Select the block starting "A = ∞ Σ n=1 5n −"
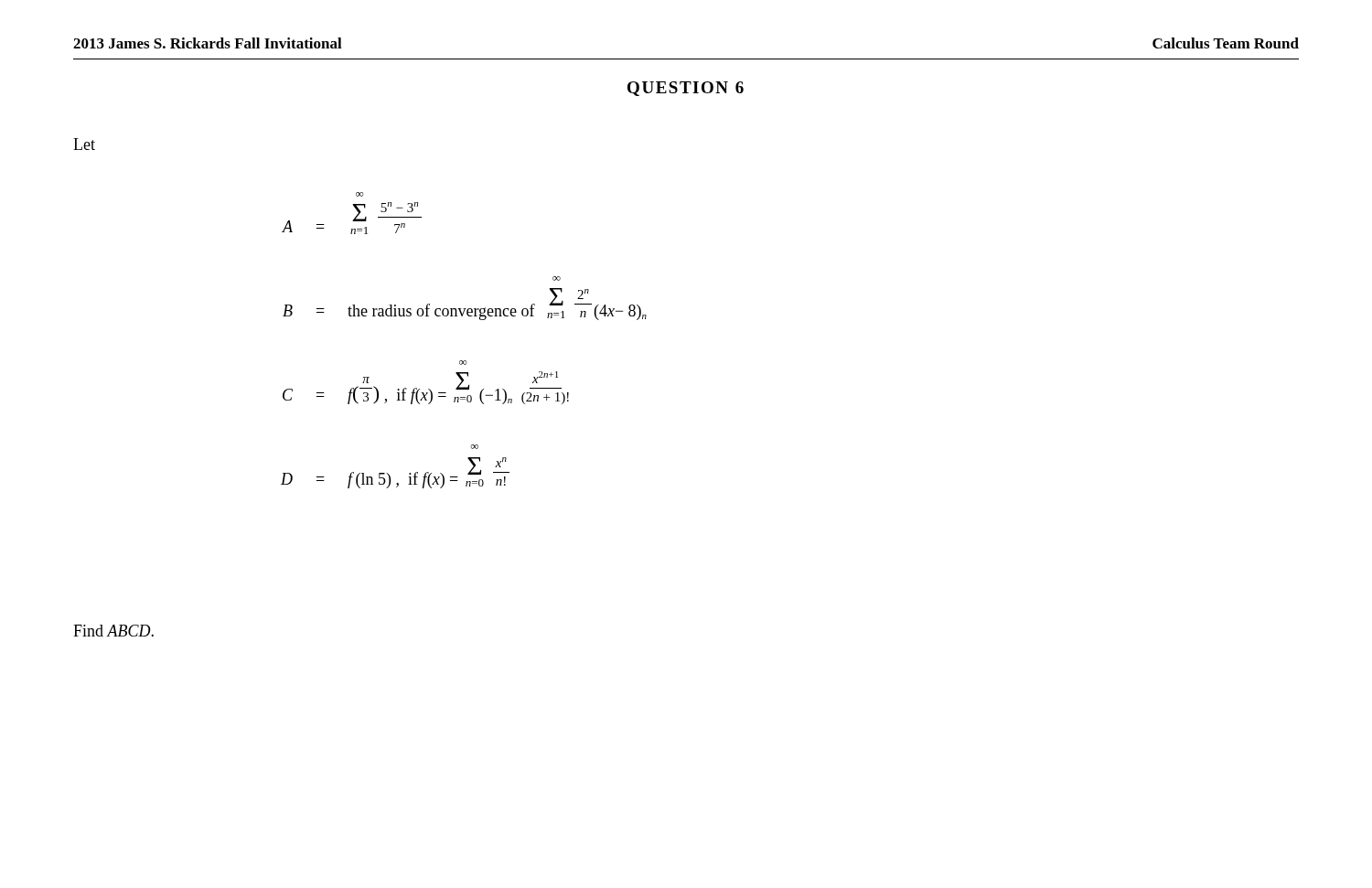 [360, 194]
